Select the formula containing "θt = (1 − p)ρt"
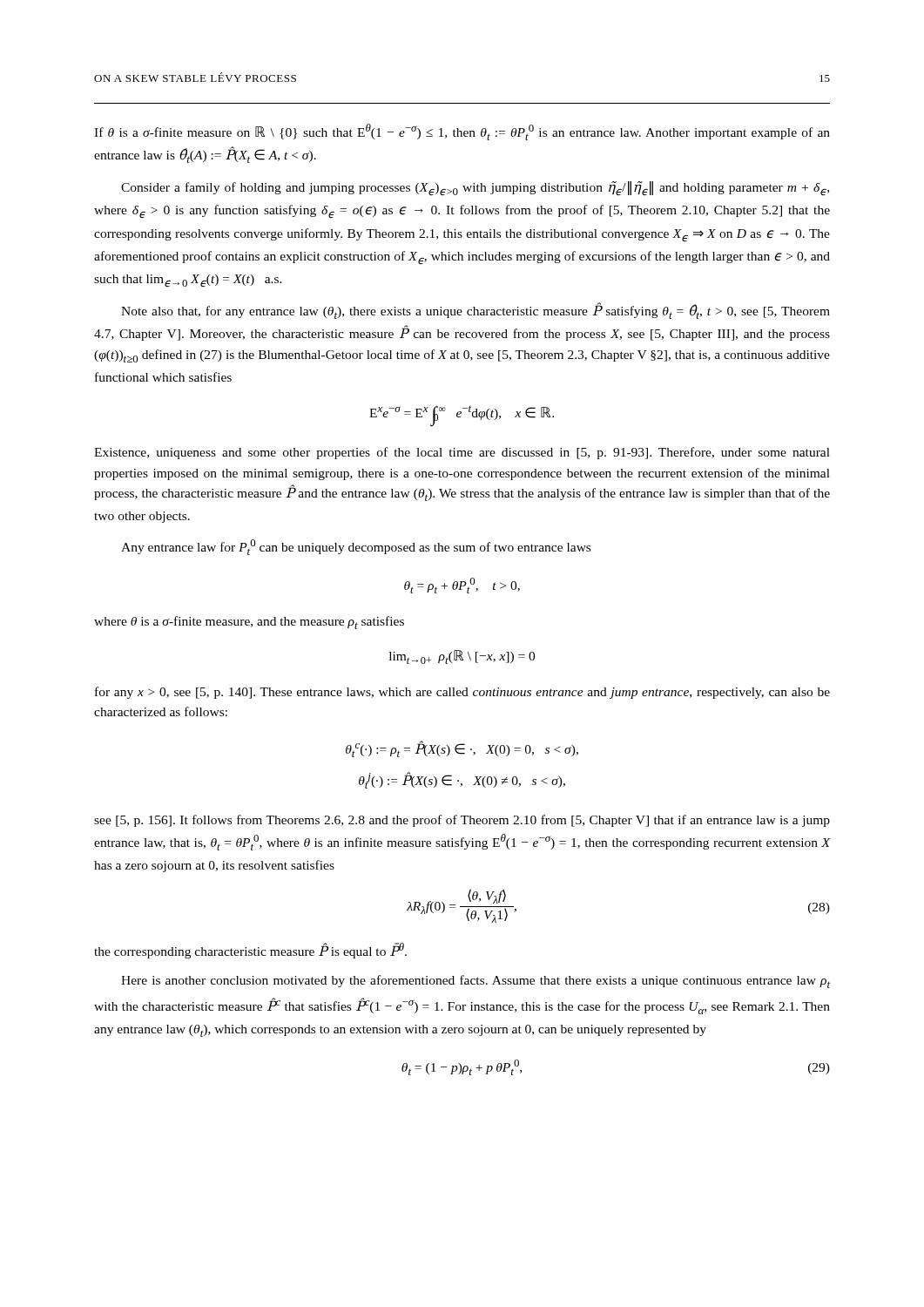Viewport: 924px width, 1307px height. pyautogui.click(x=462, y=1067)
